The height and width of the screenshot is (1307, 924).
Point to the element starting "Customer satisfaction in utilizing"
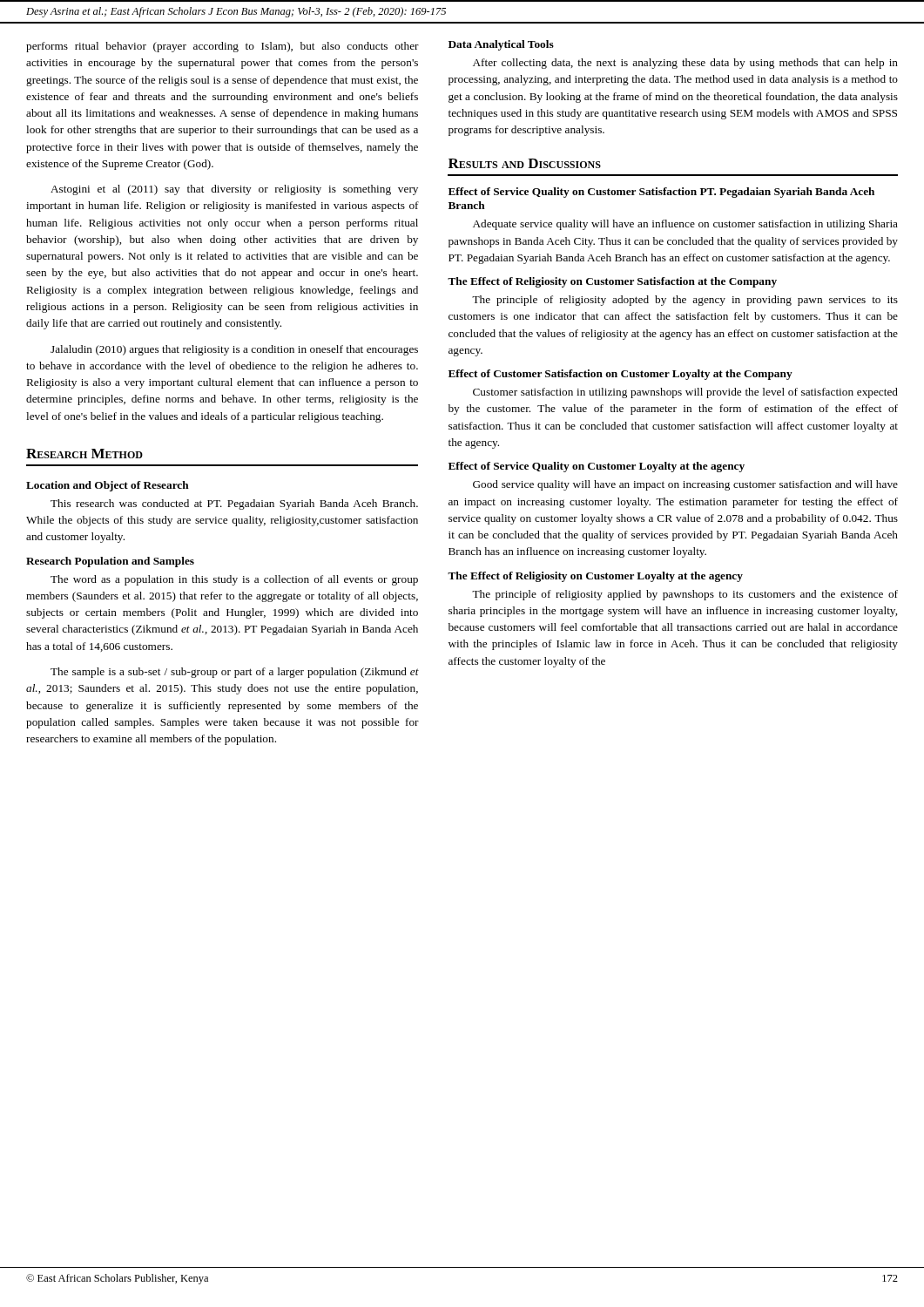point(673,417)
